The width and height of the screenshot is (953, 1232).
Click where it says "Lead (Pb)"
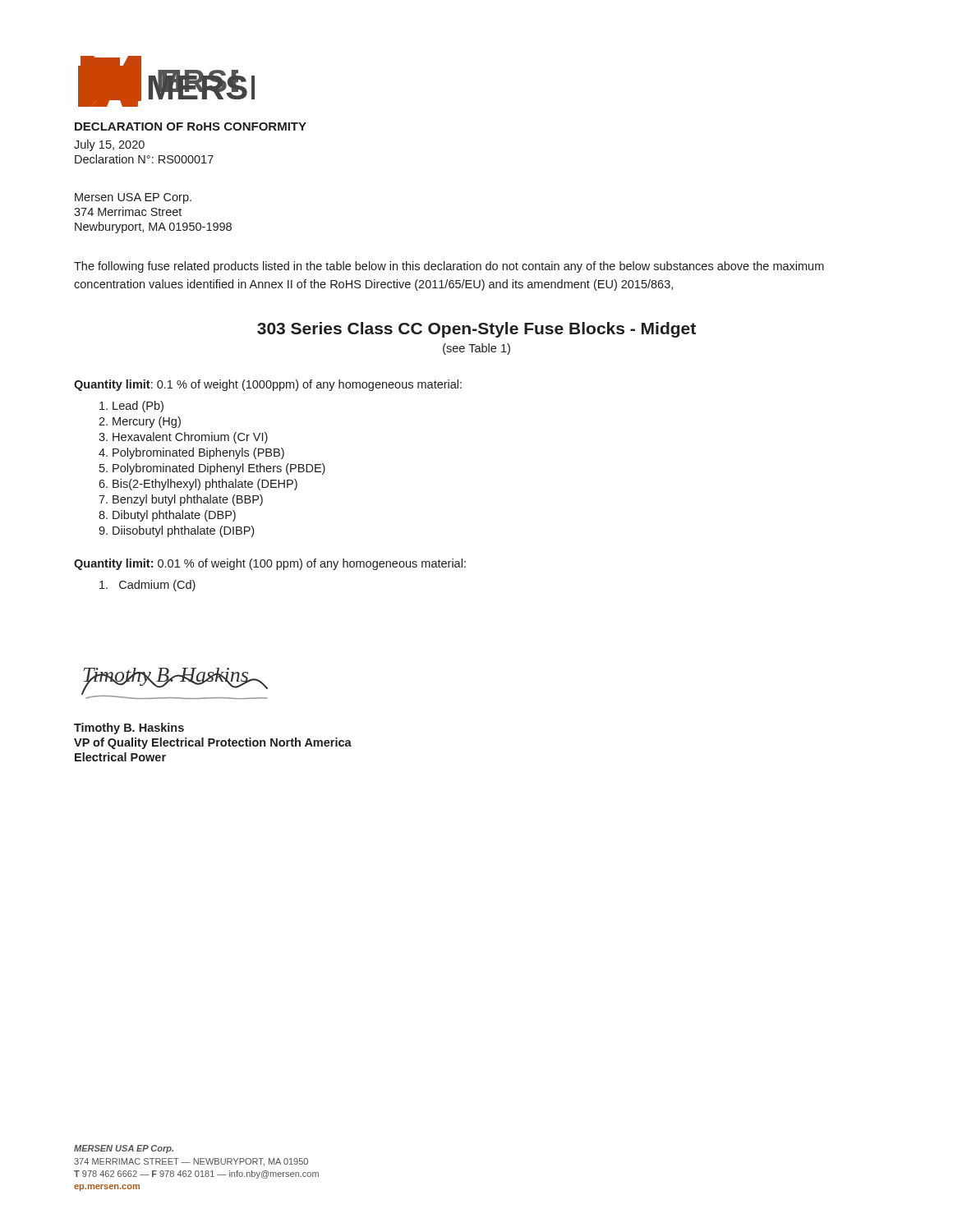tap(131, 405)
